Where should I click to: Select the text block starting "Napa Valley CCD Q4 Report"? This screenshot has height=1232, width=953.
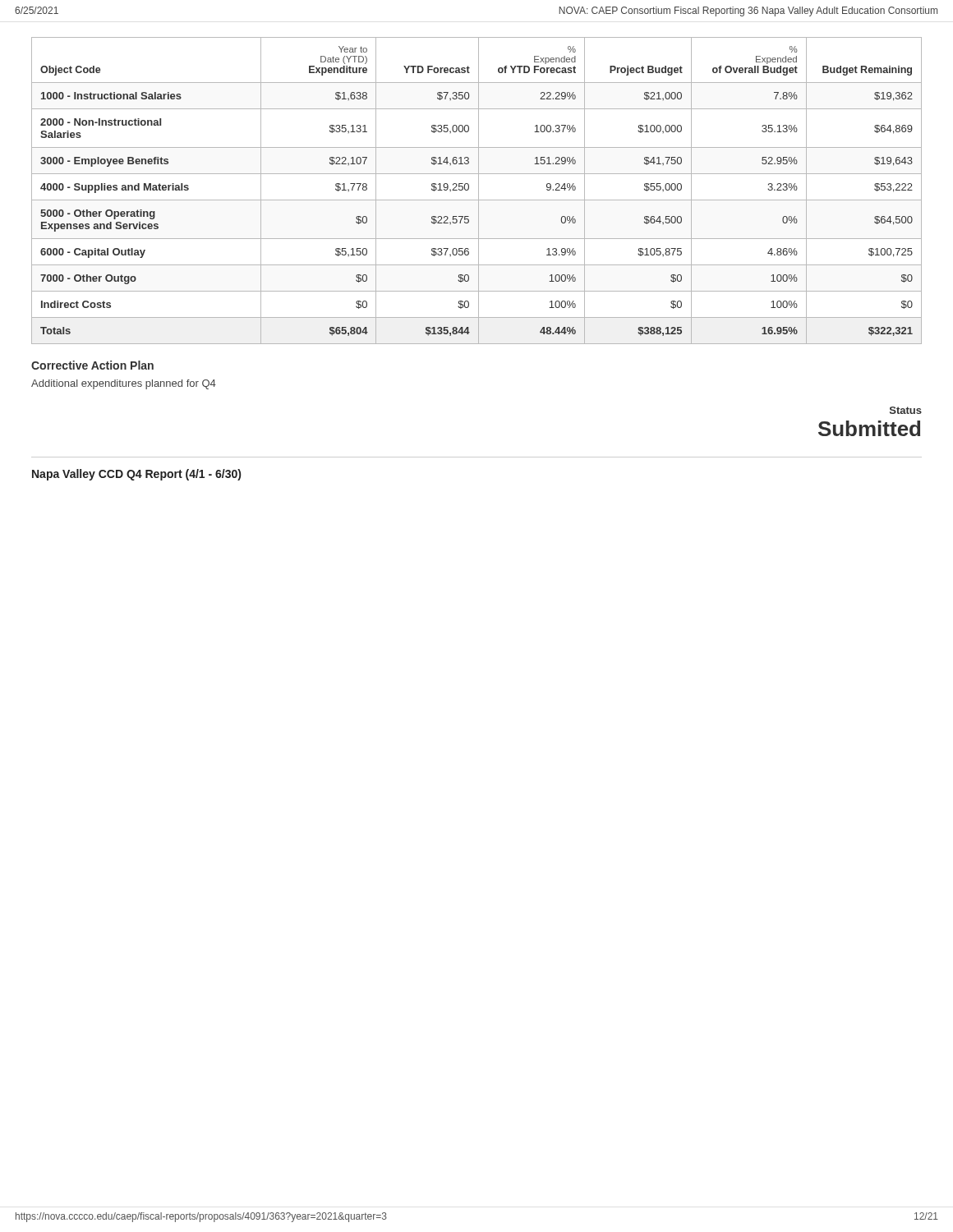coord(136,474)
